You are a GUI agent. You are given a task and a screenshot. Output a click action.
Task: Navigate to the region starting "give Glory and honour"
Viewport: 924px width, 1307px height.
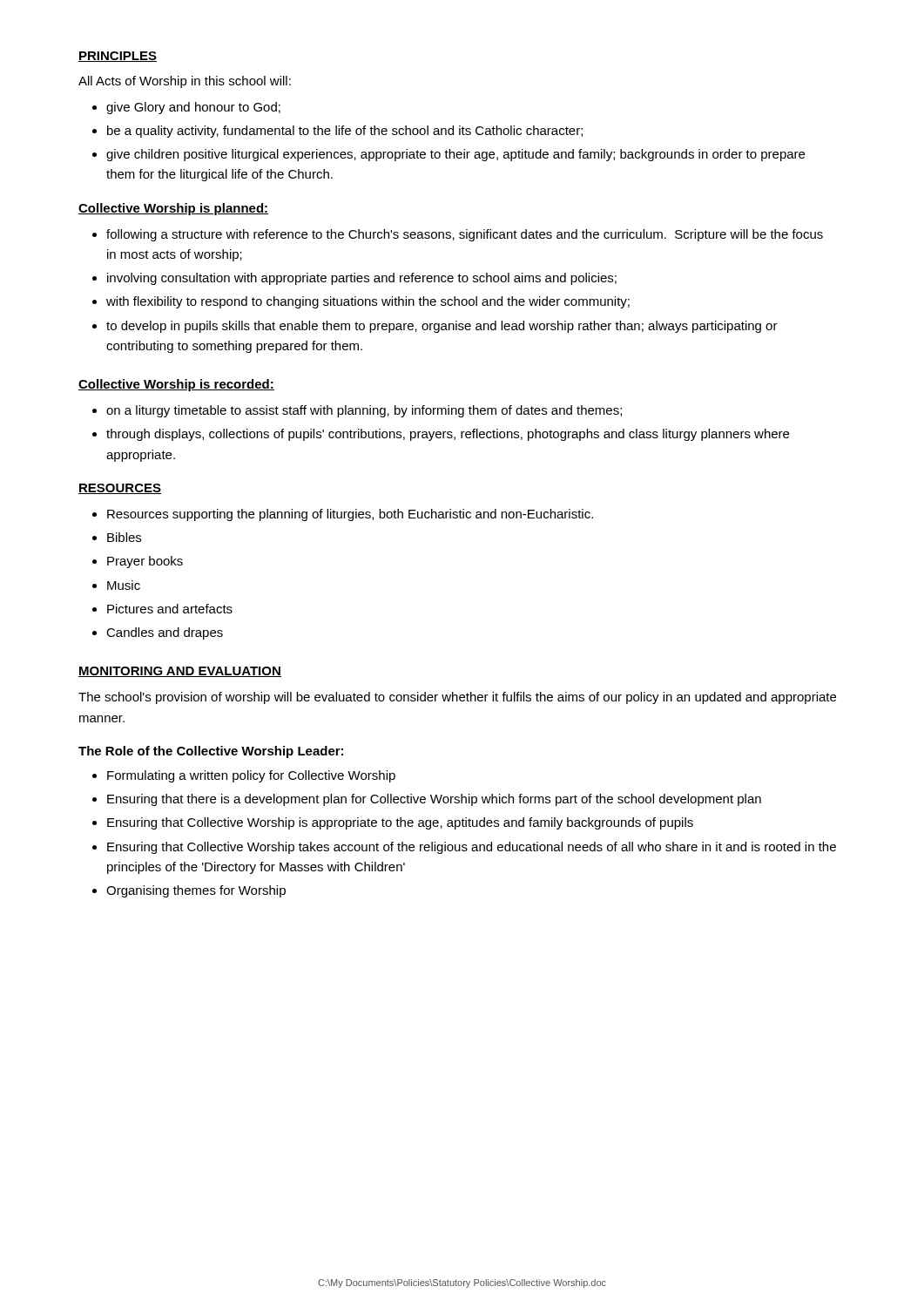point(458,140)
